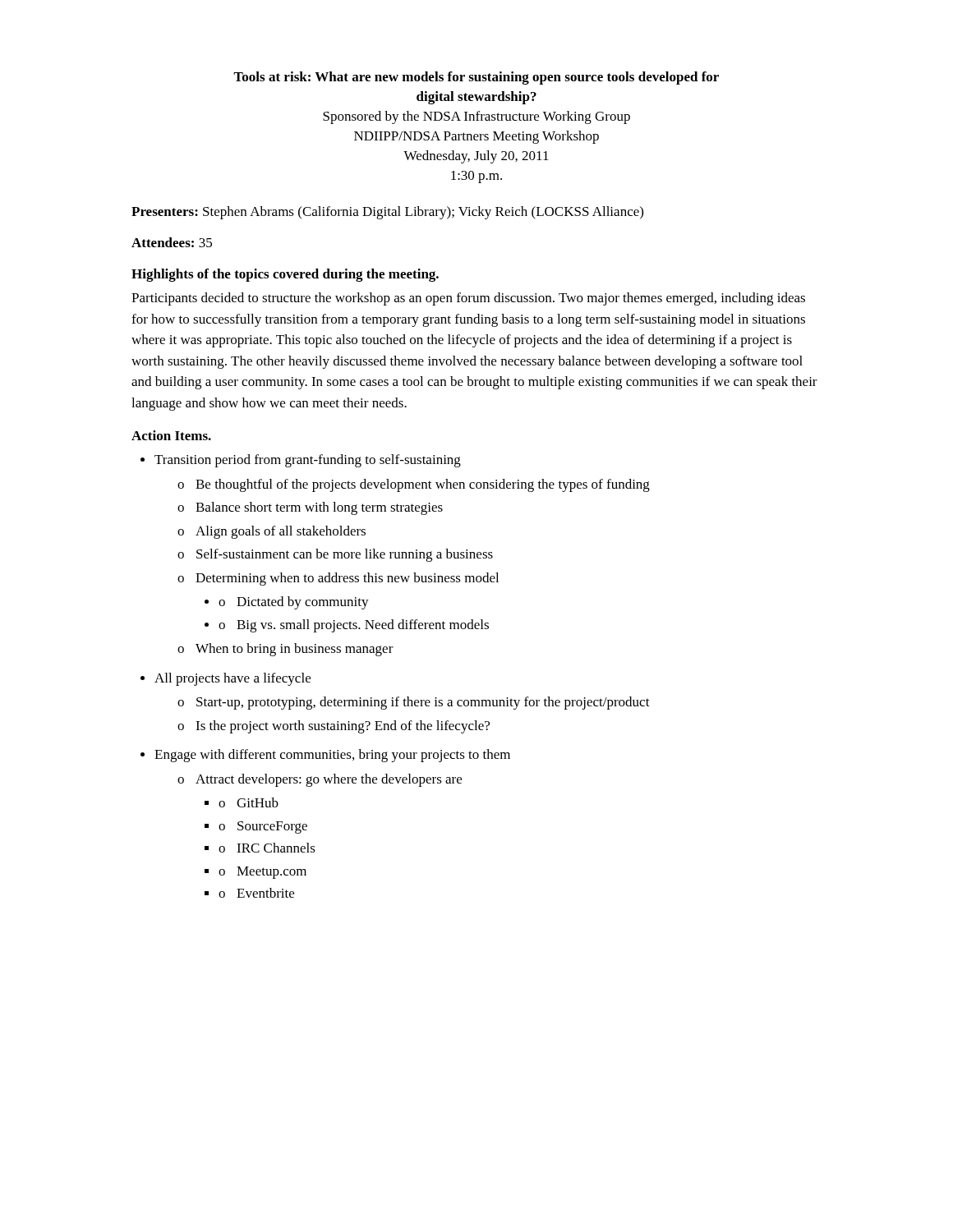This screenshot has width=953, height=1232.
Task: Click on the text block starting "Tools at risk: What are"
Action: tap(476, 126)
